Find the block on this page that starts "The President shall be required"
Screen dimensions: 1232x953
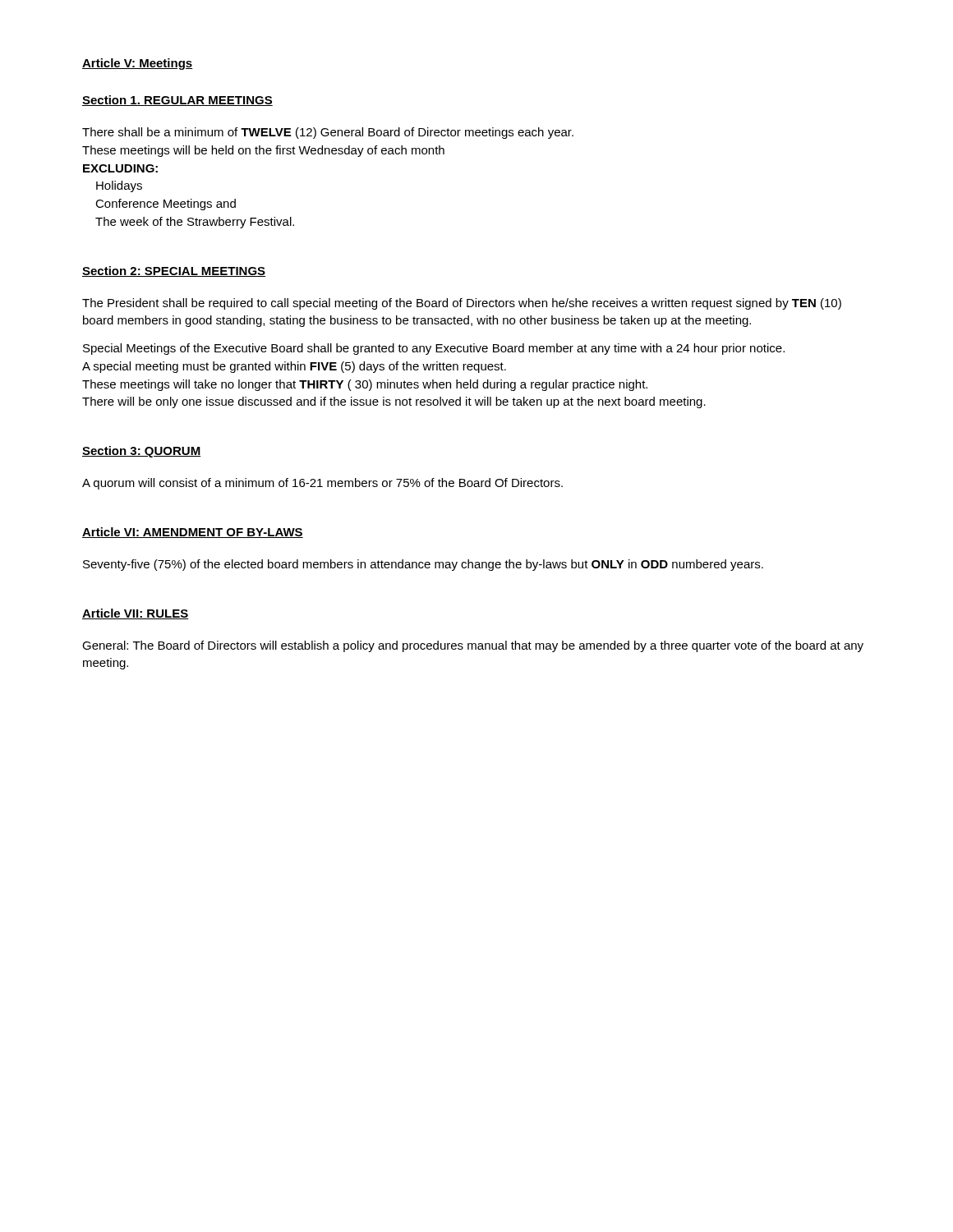[x=462, y=311]
